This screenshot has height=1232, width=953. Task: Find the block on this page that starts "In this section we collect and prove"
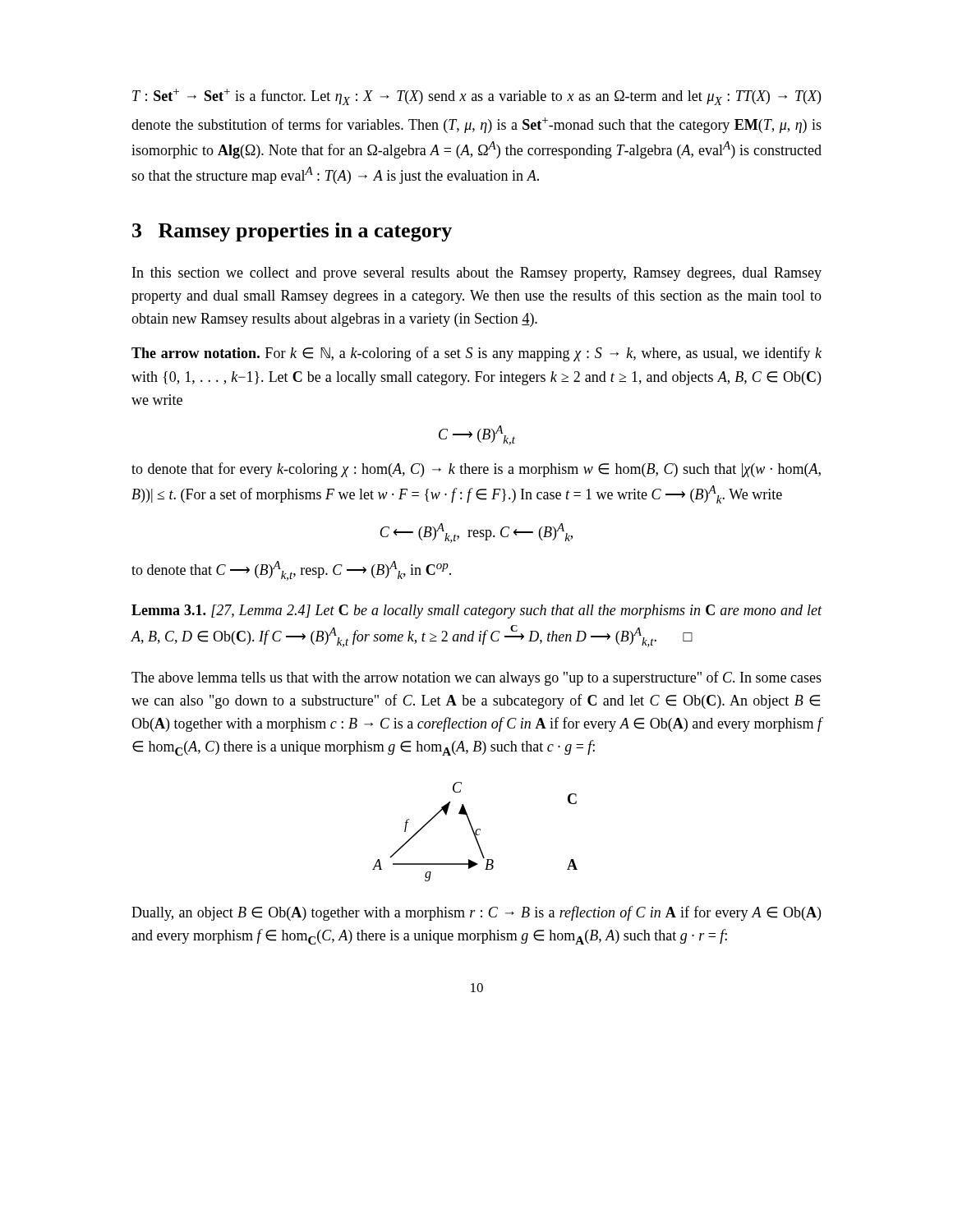(x=476, y=296)
